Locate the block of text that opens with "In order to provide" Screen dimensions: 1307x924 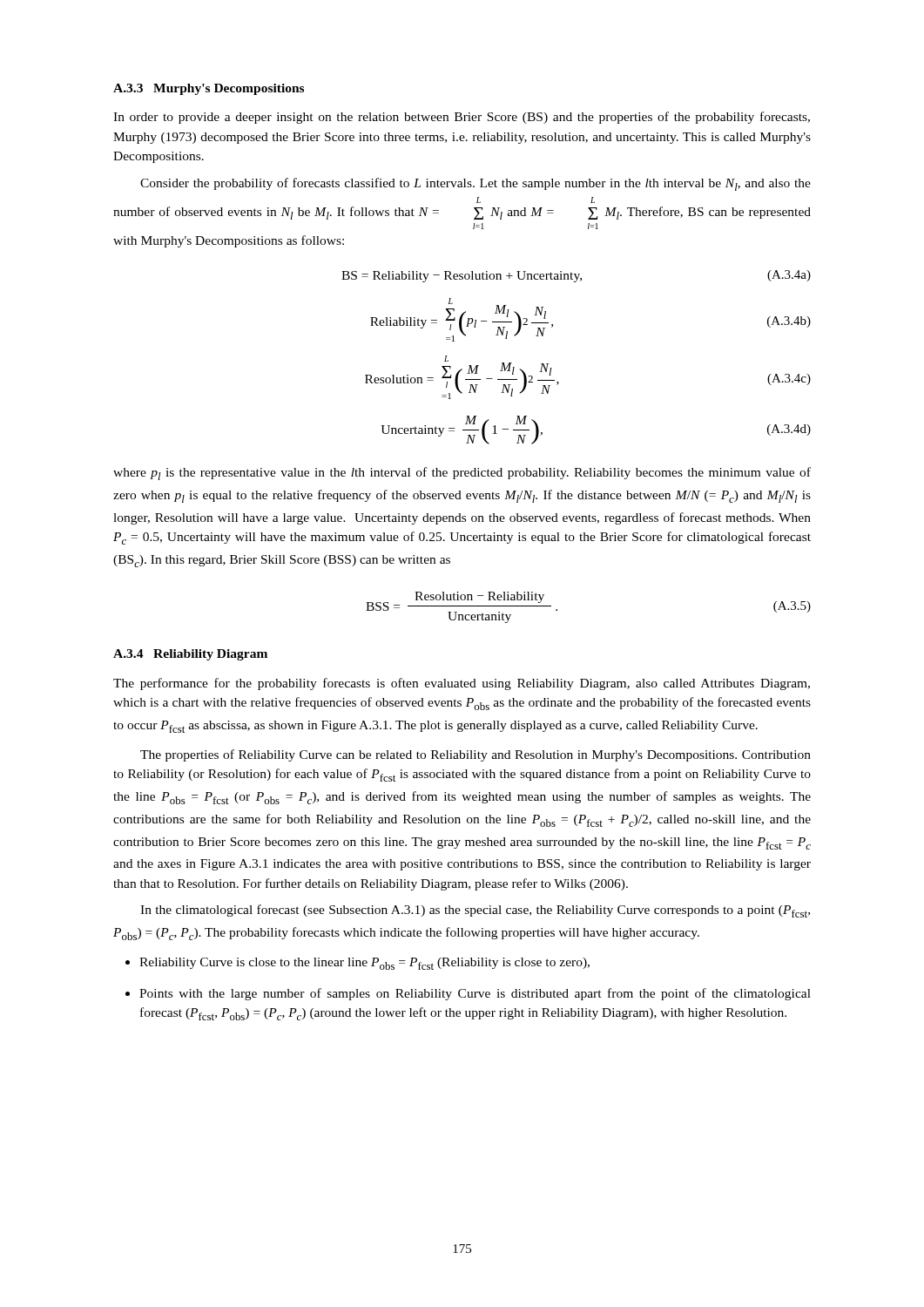point(462,136)
